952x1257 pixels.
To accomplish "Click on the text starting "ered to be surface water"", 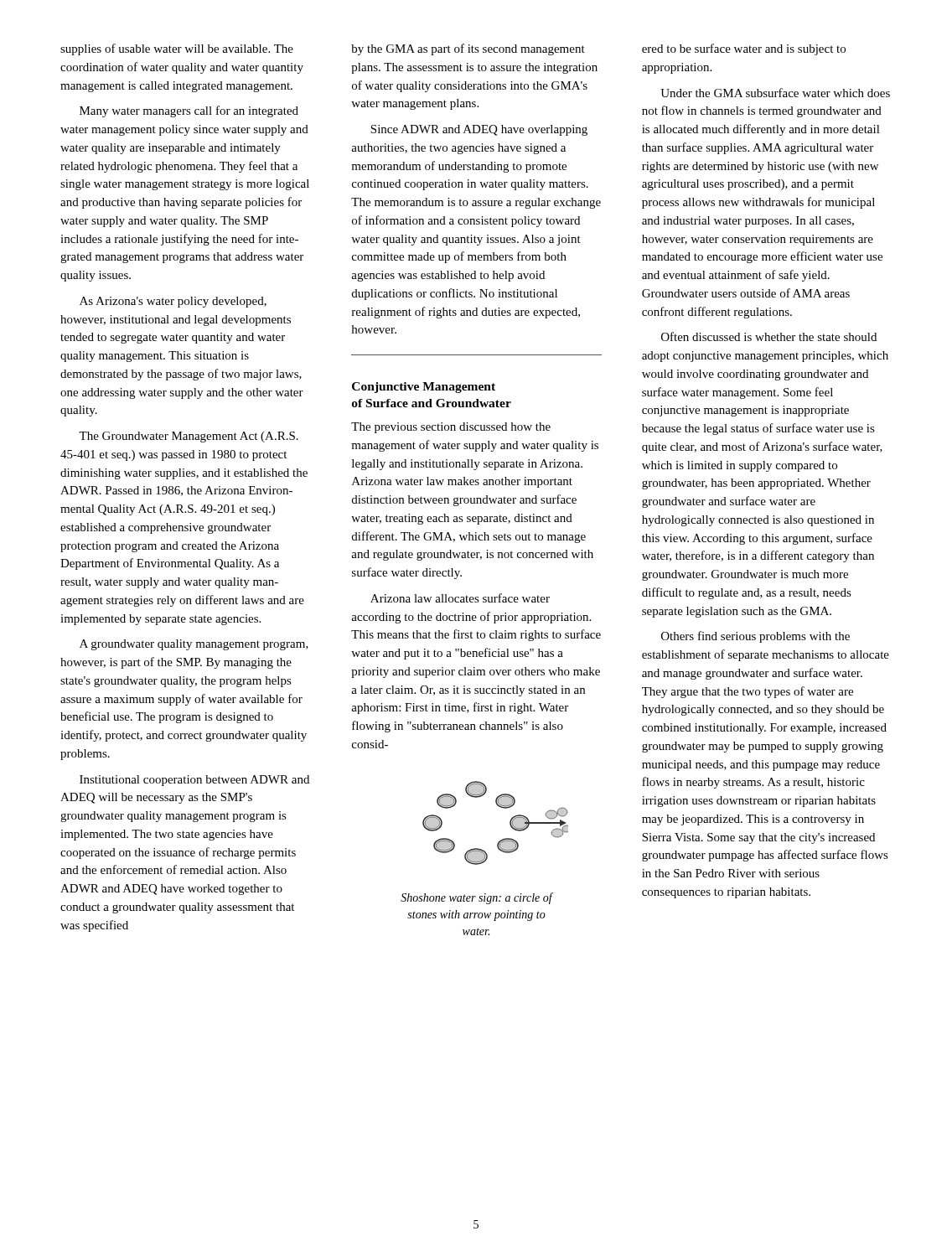I will pos(767,471).
